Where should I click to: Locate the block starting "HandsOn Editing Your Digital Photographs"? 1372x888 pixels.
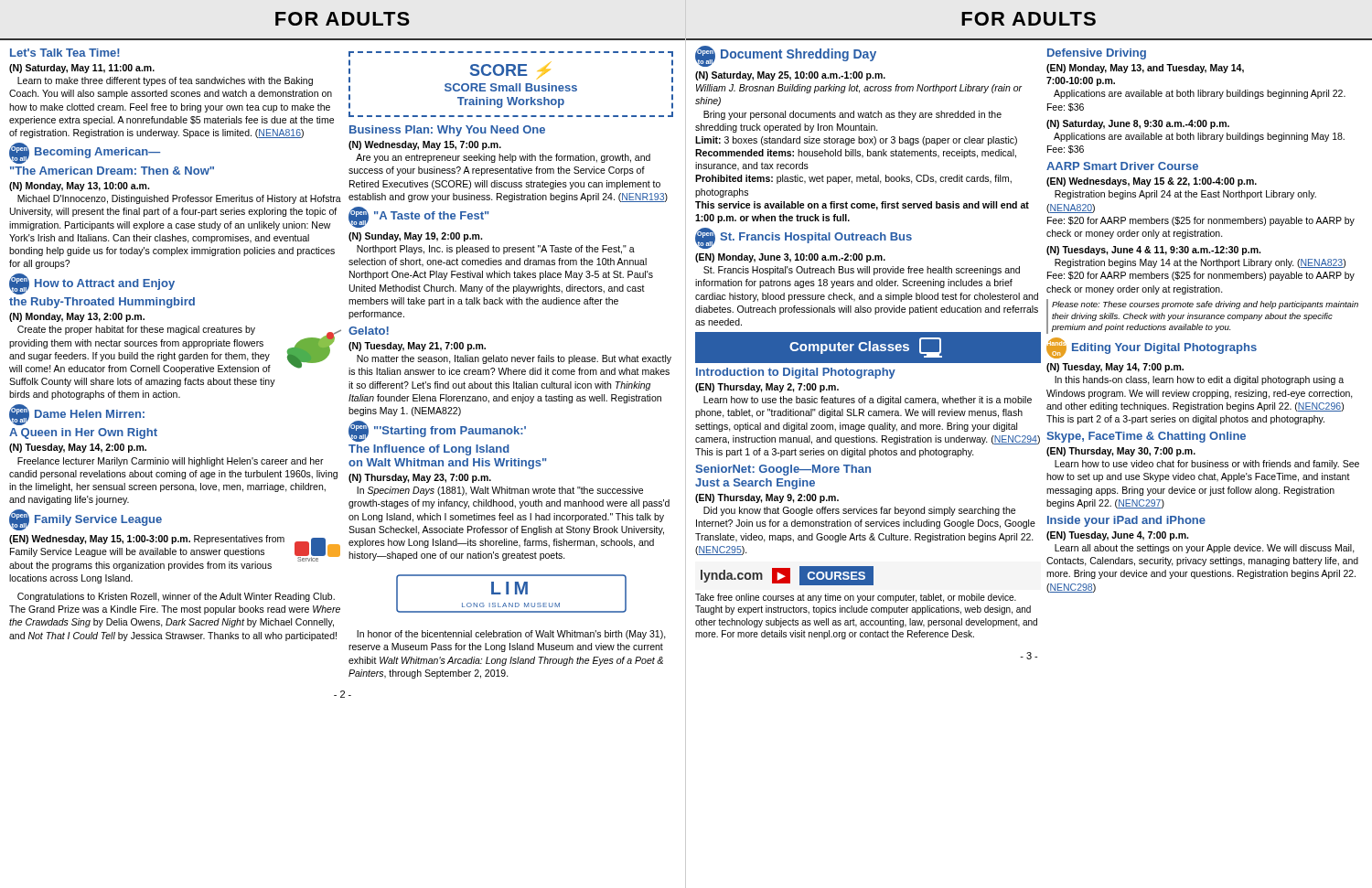pos(1152,348)
